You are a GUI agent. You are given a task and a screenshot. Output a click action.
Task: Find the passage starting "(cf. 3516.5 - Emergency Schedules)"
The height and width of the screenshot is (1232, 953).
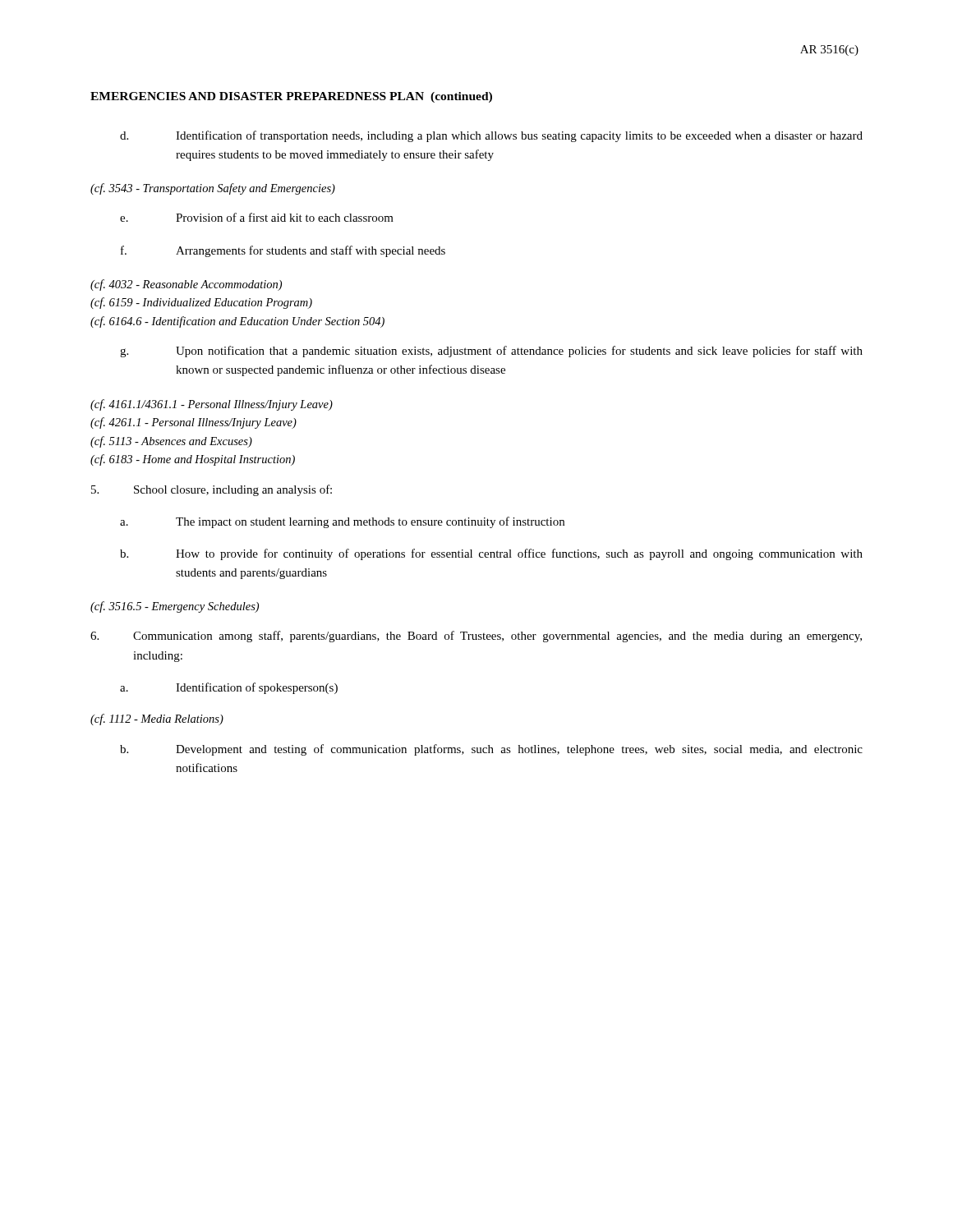tap(175, 606)
